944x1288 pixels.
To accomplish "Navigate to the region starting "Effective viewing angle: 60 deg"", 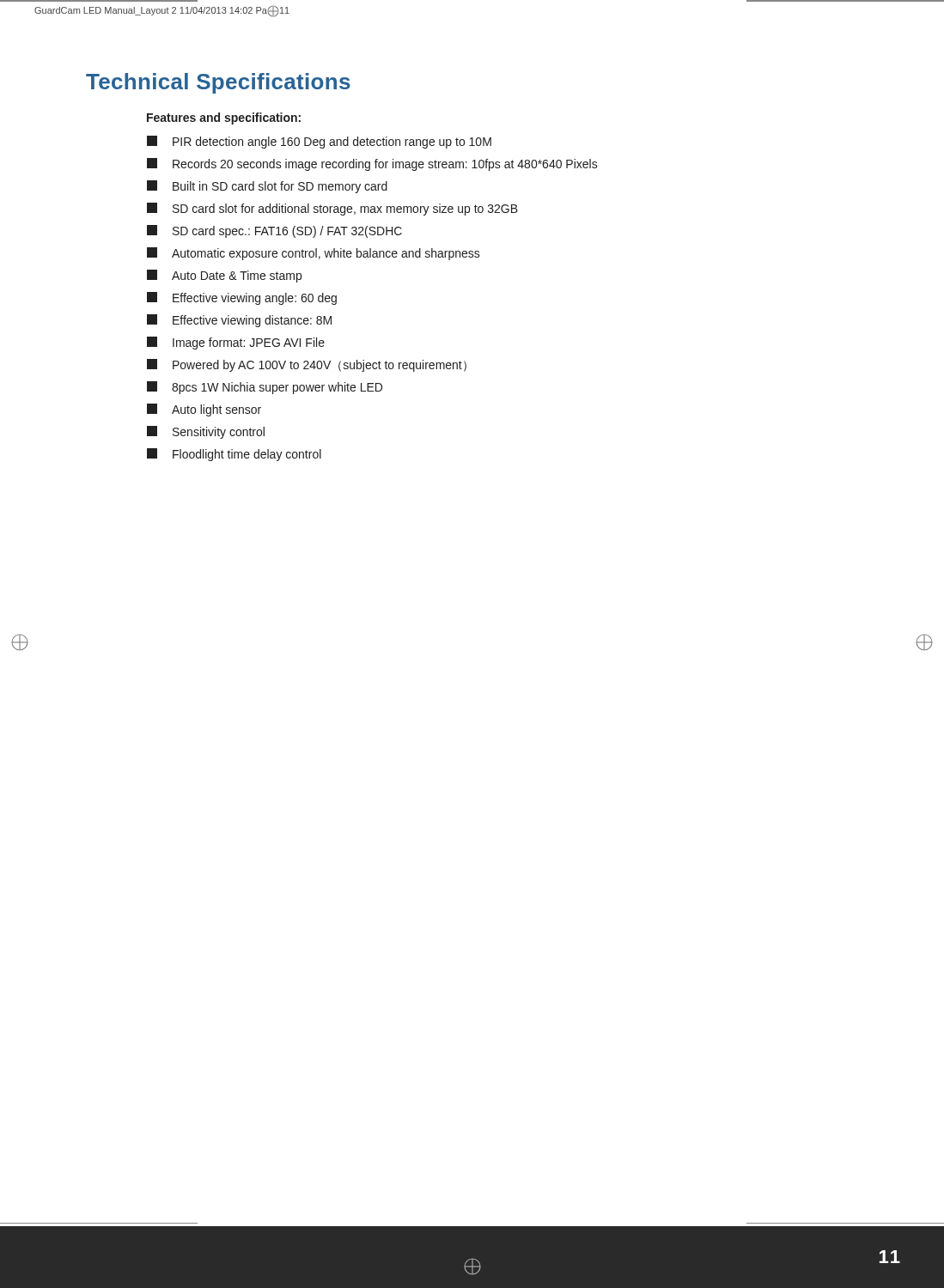I will [x=242, y=298].
